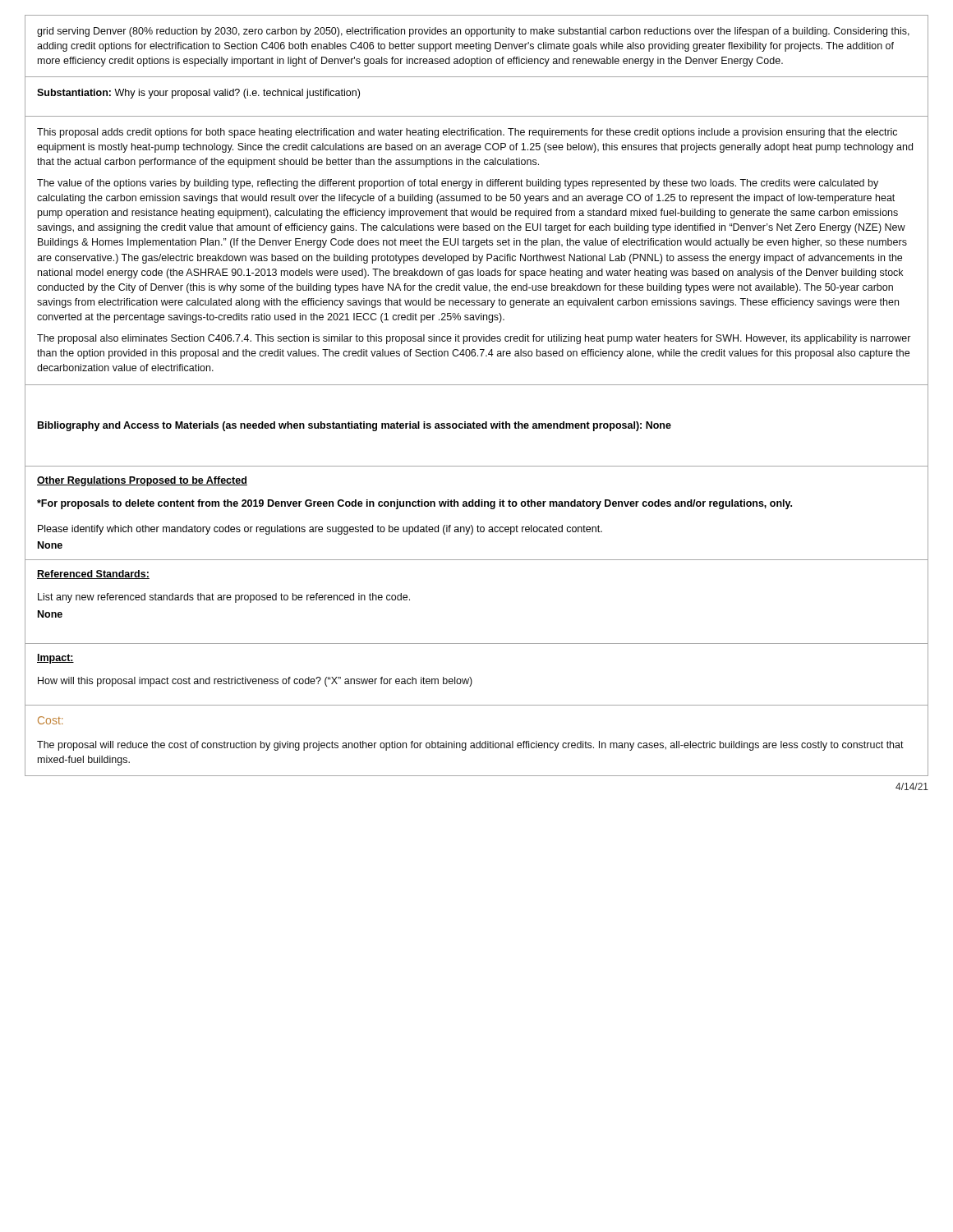The image size is (953, 1232).
Task: Click where it says "Other Regulations Proposed to be Affected"
Action: (142, 481)
